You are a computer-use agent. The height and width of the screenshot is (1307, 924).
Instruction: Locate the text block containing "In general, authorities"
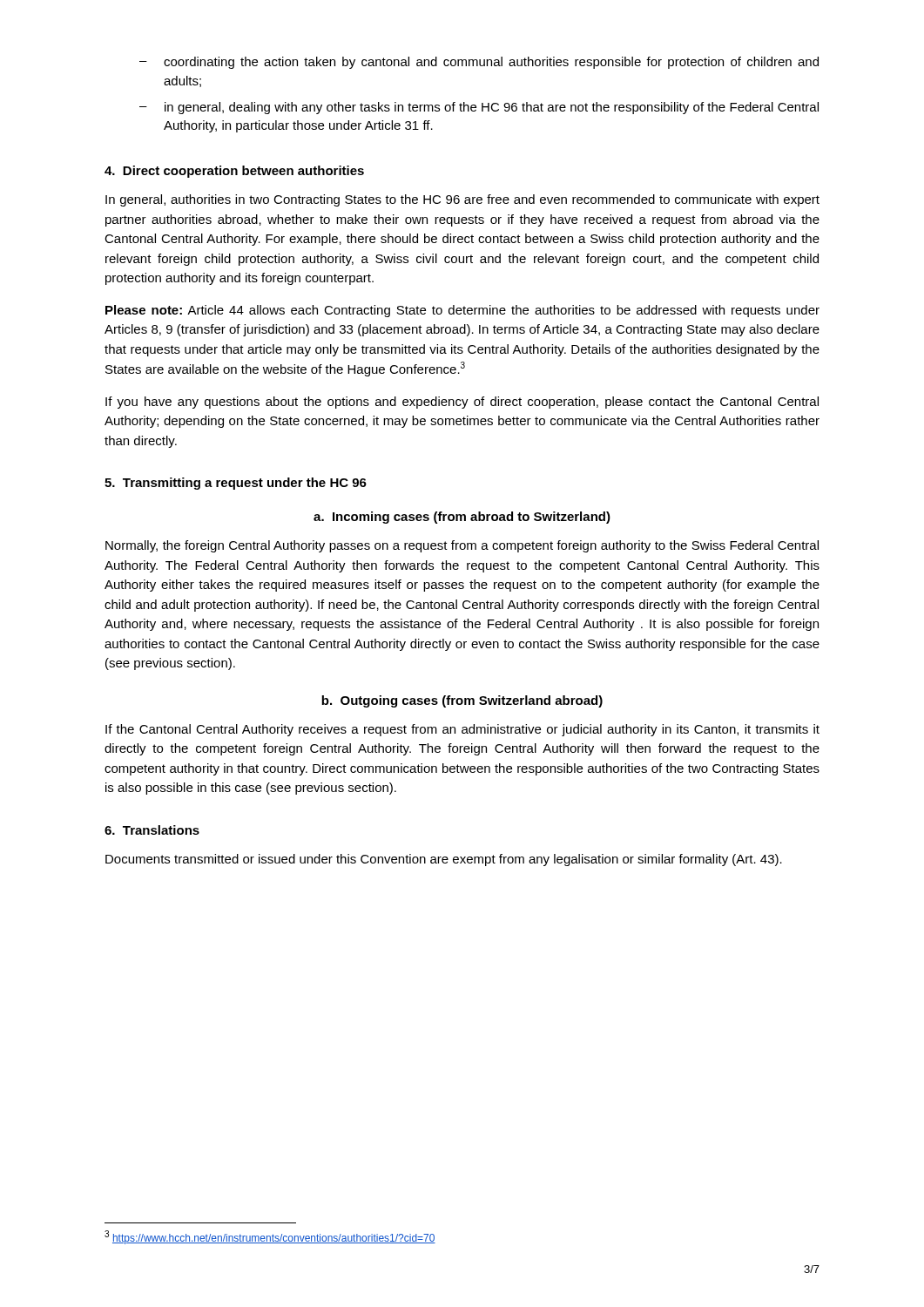(x=462, y=238)
